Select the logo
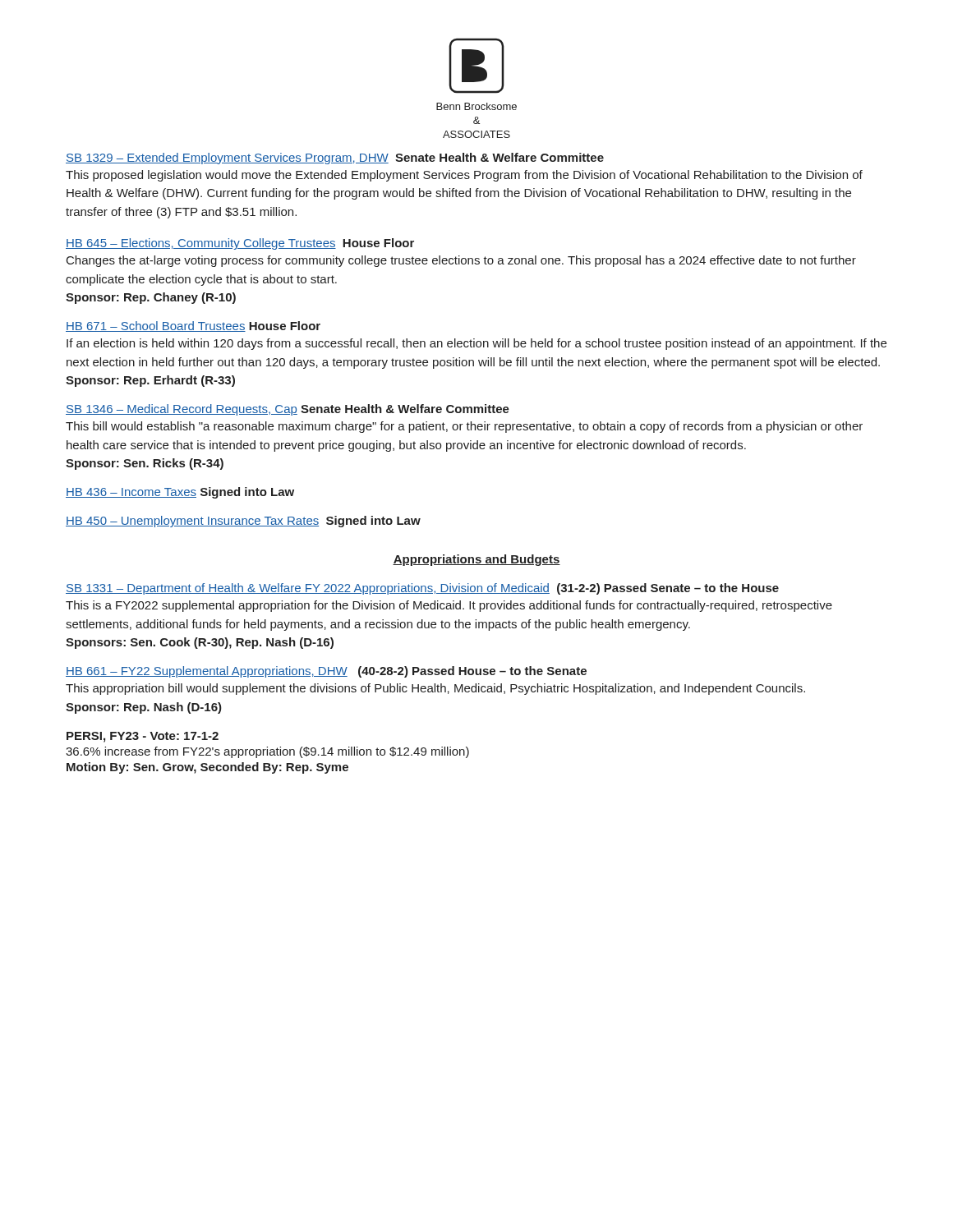The width and height of the screenshot is (953, 1232). tap(476, 87)
